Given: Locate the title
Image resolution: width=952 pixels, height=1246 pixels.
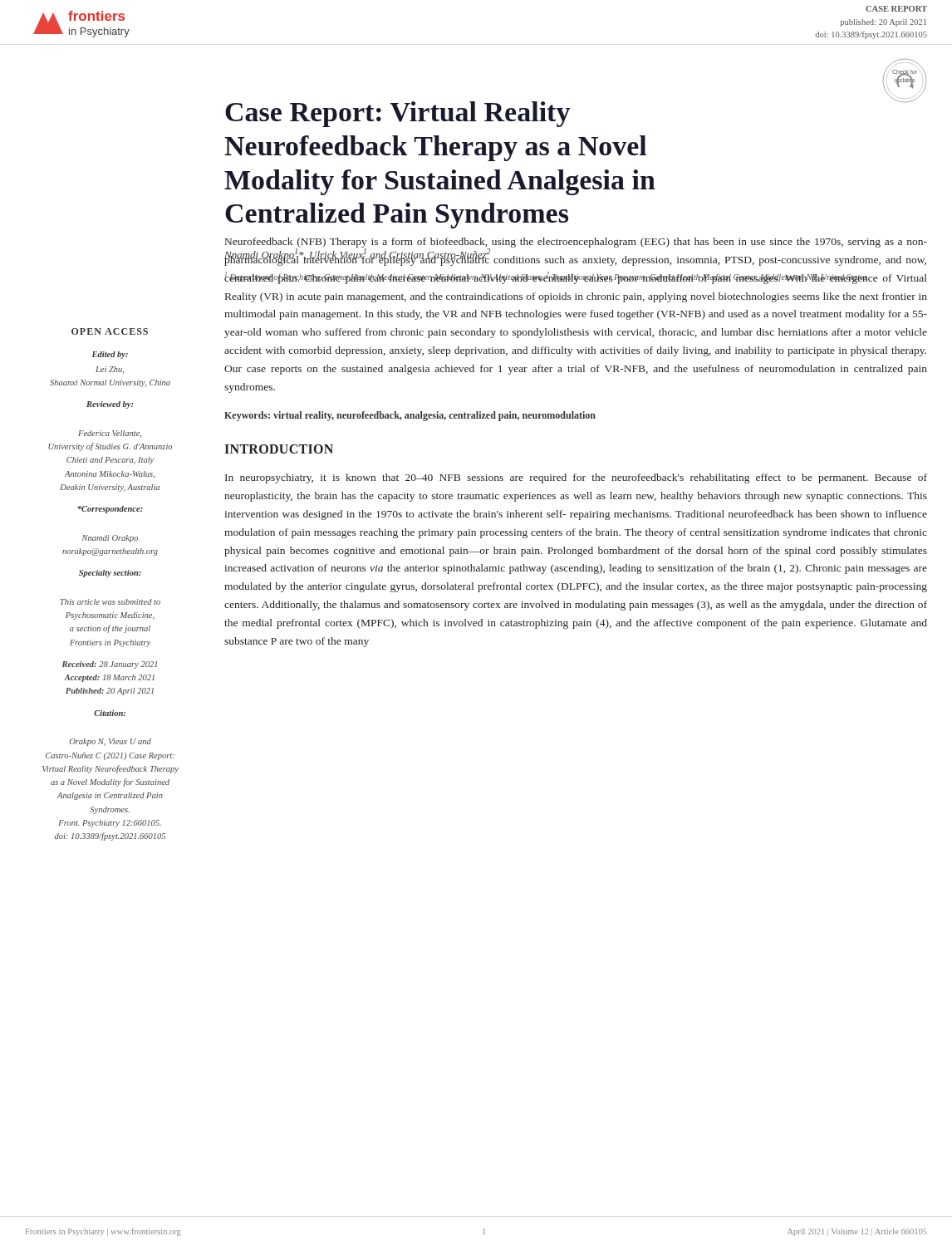Looking at the screenshot, I should coord(565,190).
